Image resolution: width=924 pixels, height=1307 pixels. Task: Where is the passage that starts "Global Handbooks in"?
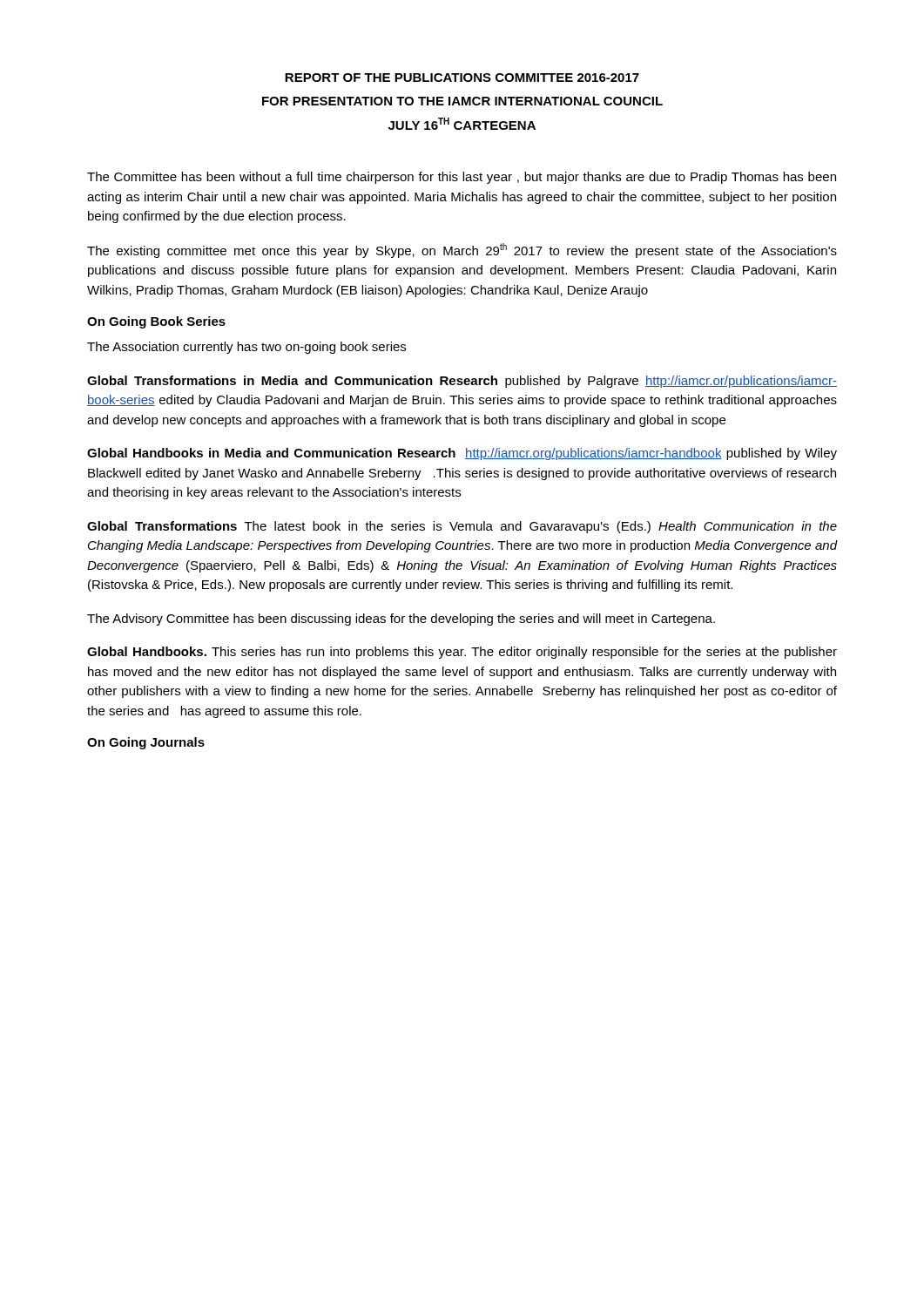click(x=462, y=472)
